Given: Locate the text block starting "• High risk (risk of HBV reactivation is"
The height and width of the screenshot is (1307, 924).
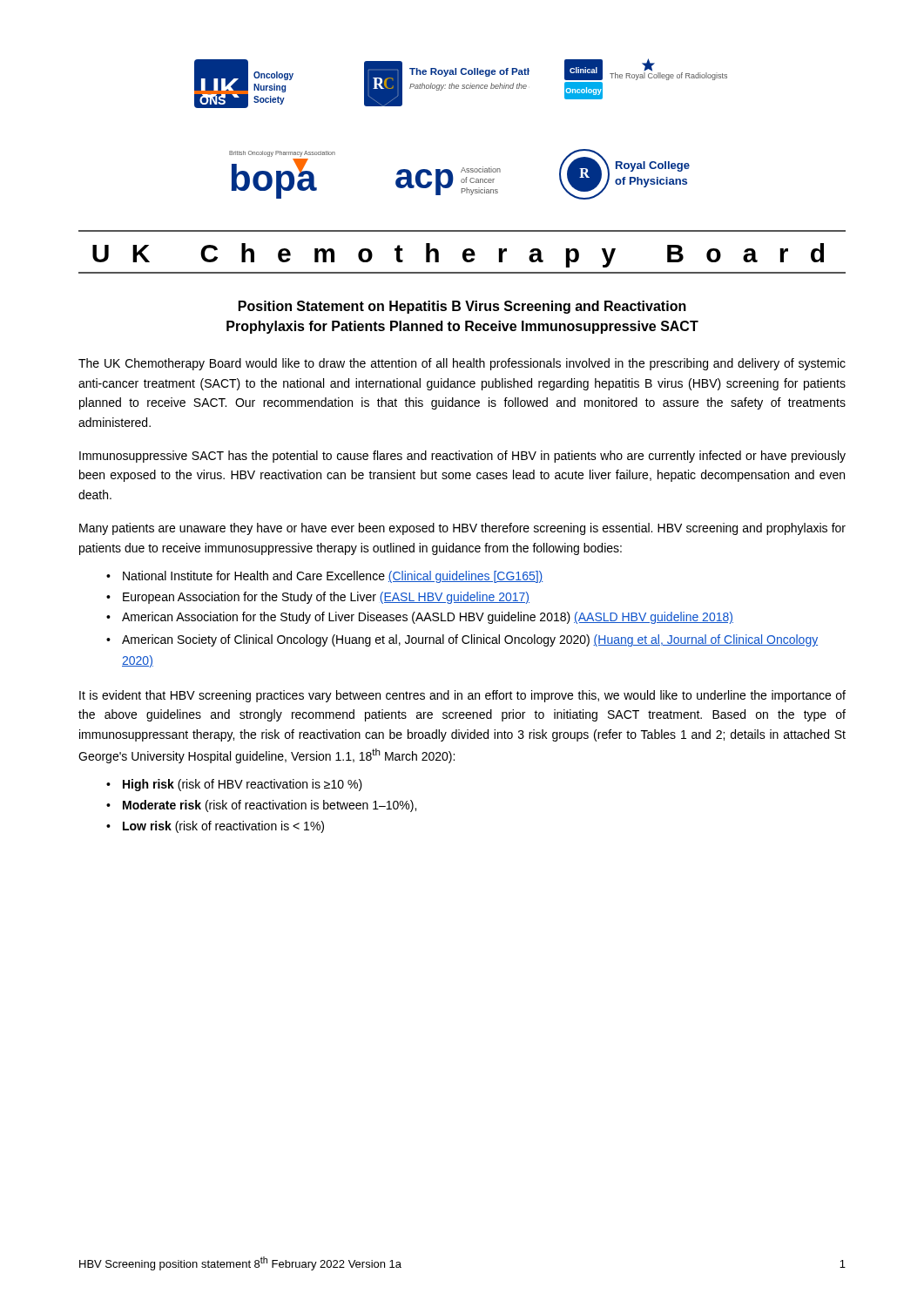Looking at the screenshot, I should (x=234, y=785).
